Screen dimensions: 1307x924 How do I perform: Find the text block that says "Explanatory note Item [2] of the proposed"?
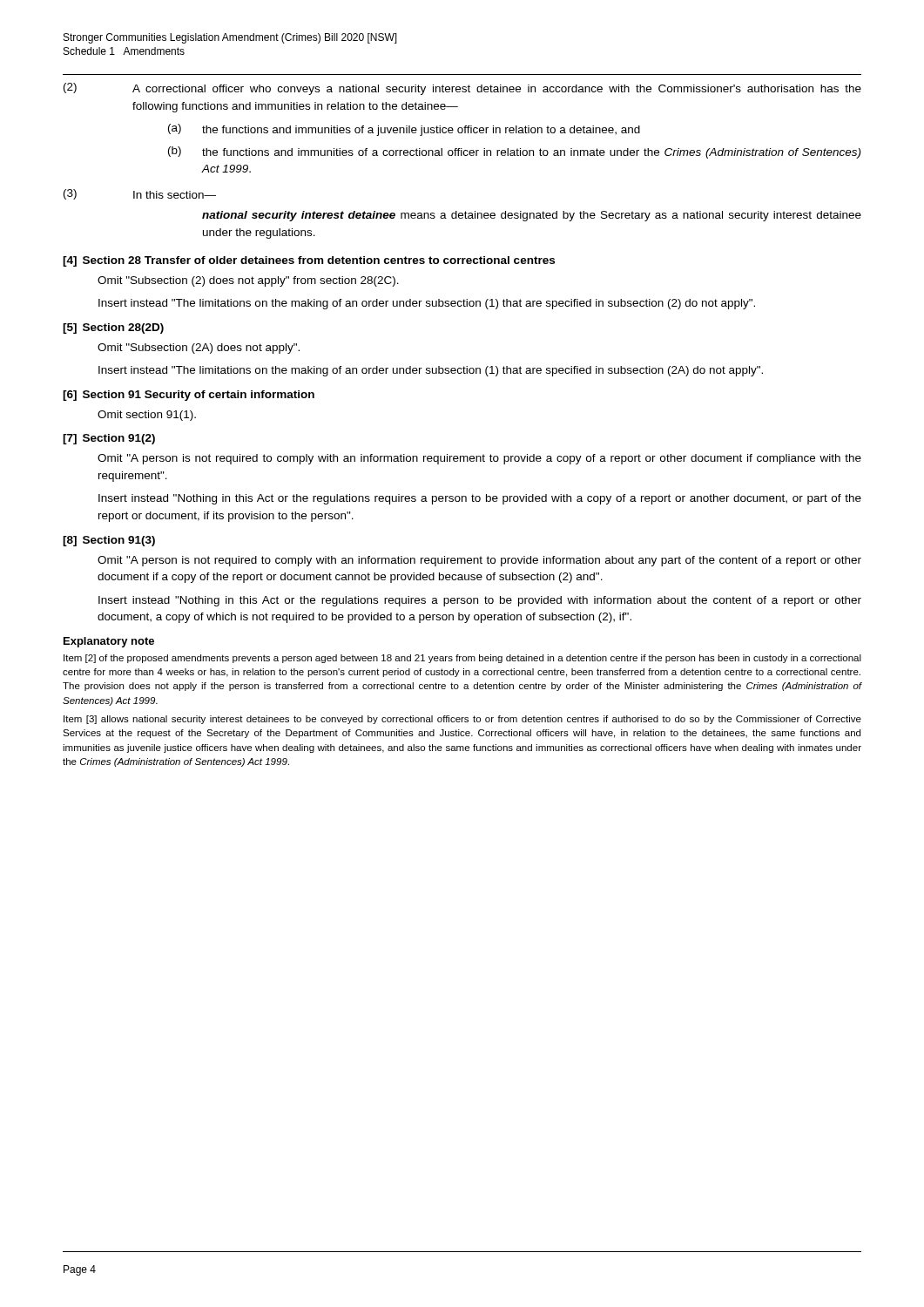[109, 642]
